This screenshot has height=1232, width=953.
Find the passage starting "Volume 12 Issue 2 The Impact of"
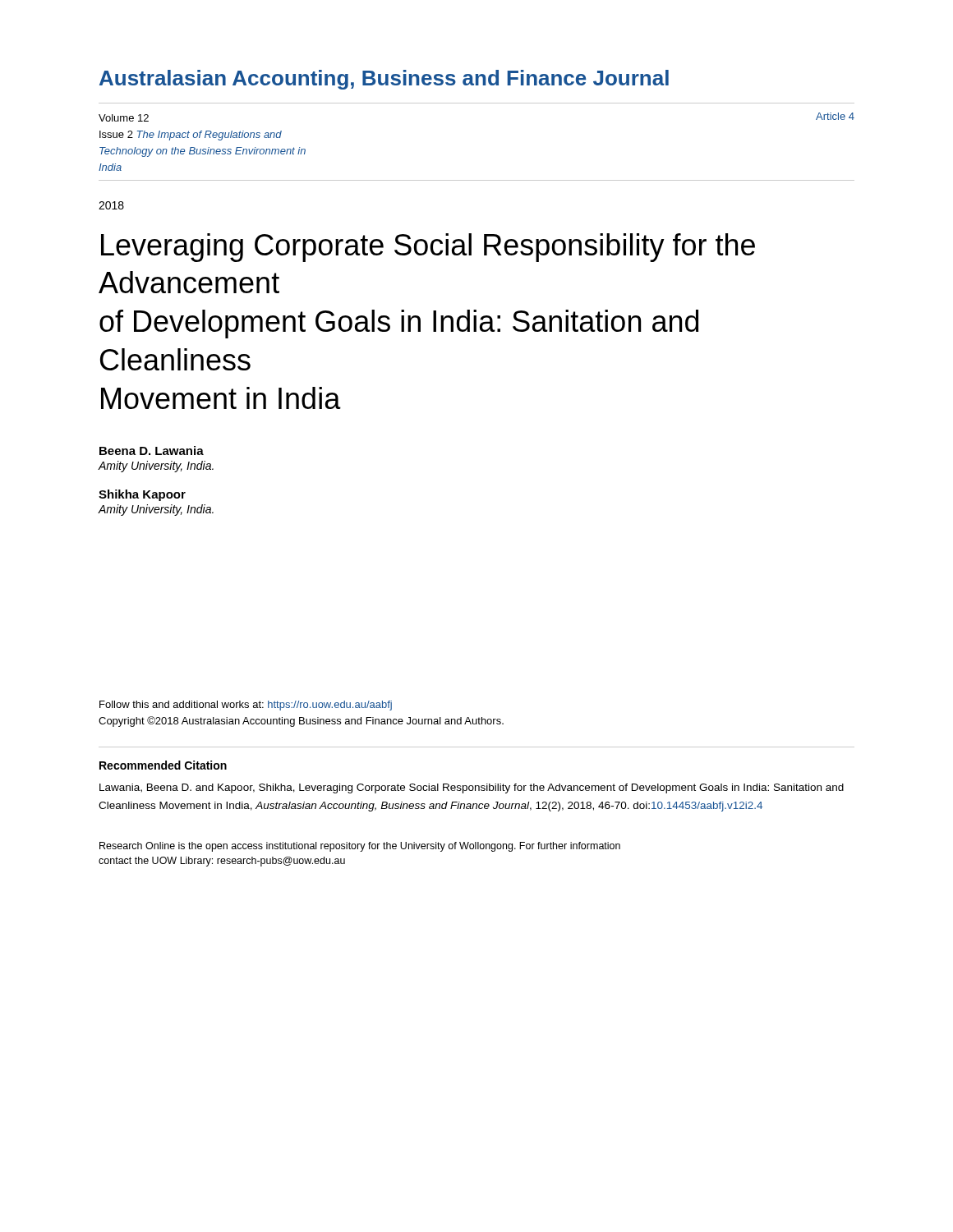[124, 117]
